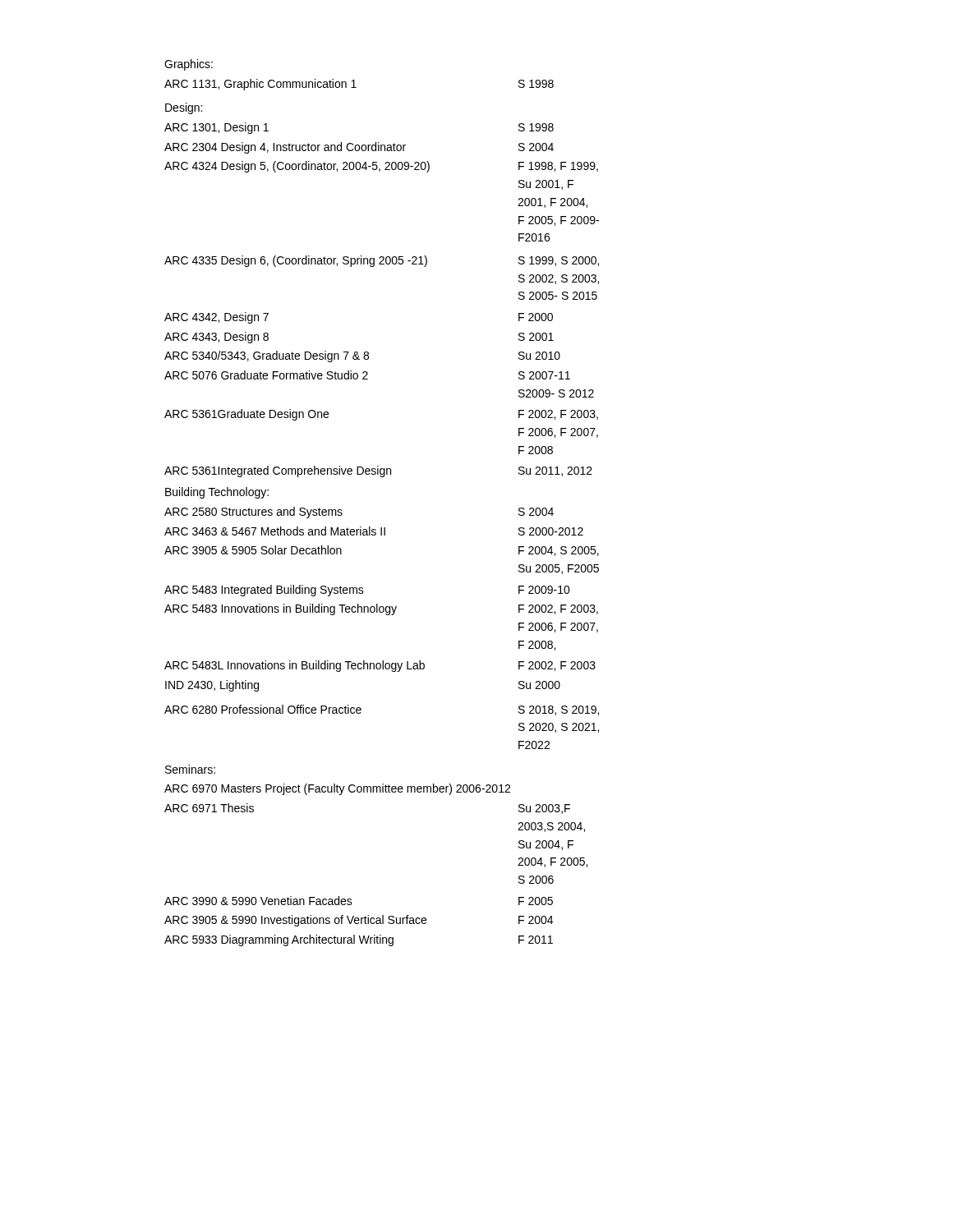This screenshot has height=1232, width=953.
Task: Select the list item containing "ARC 5483 Innovations in"
Action: (x=381, y=609)
